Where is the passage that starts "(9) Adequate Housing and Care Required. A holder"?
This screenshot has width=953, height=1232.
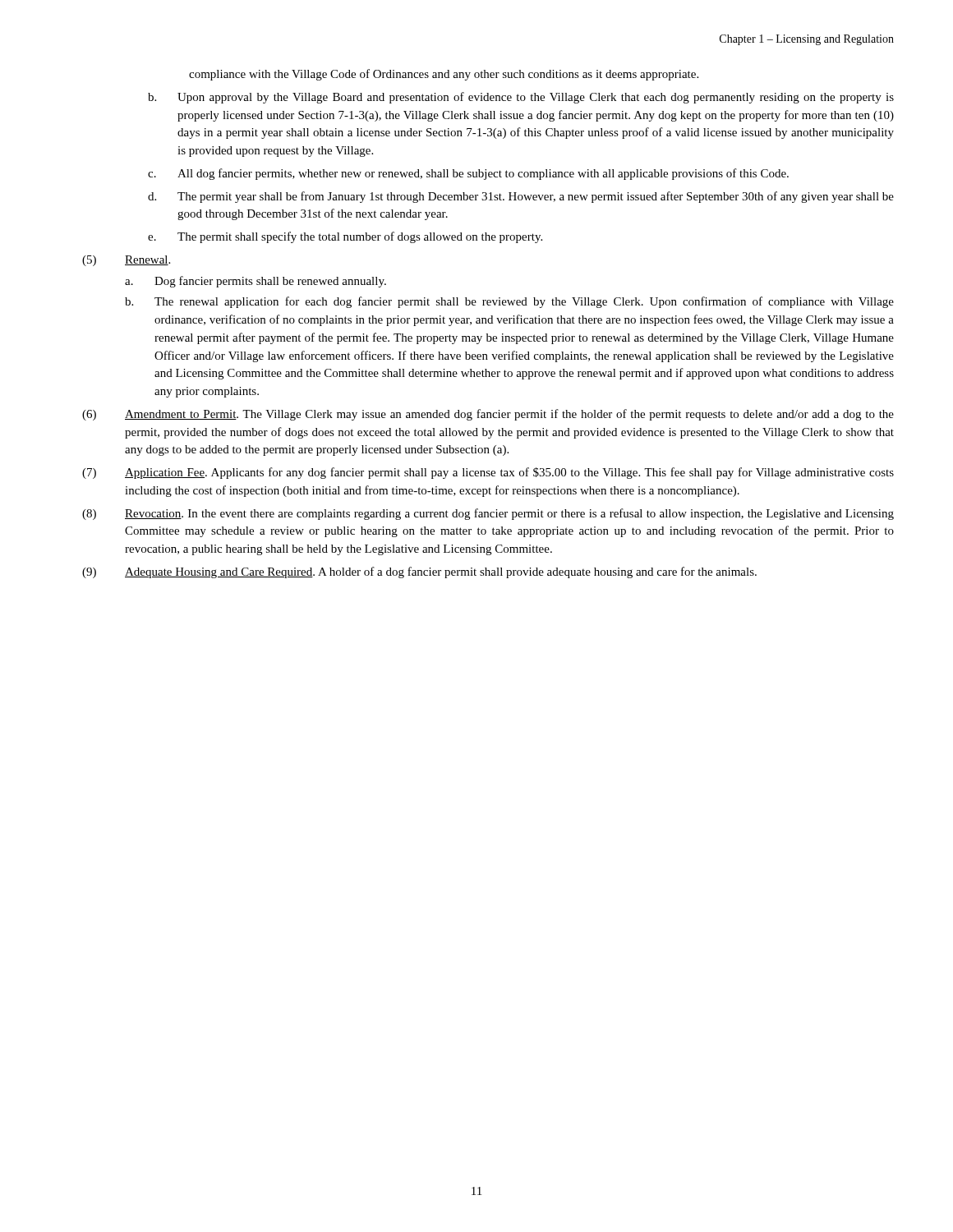point(488,572)
